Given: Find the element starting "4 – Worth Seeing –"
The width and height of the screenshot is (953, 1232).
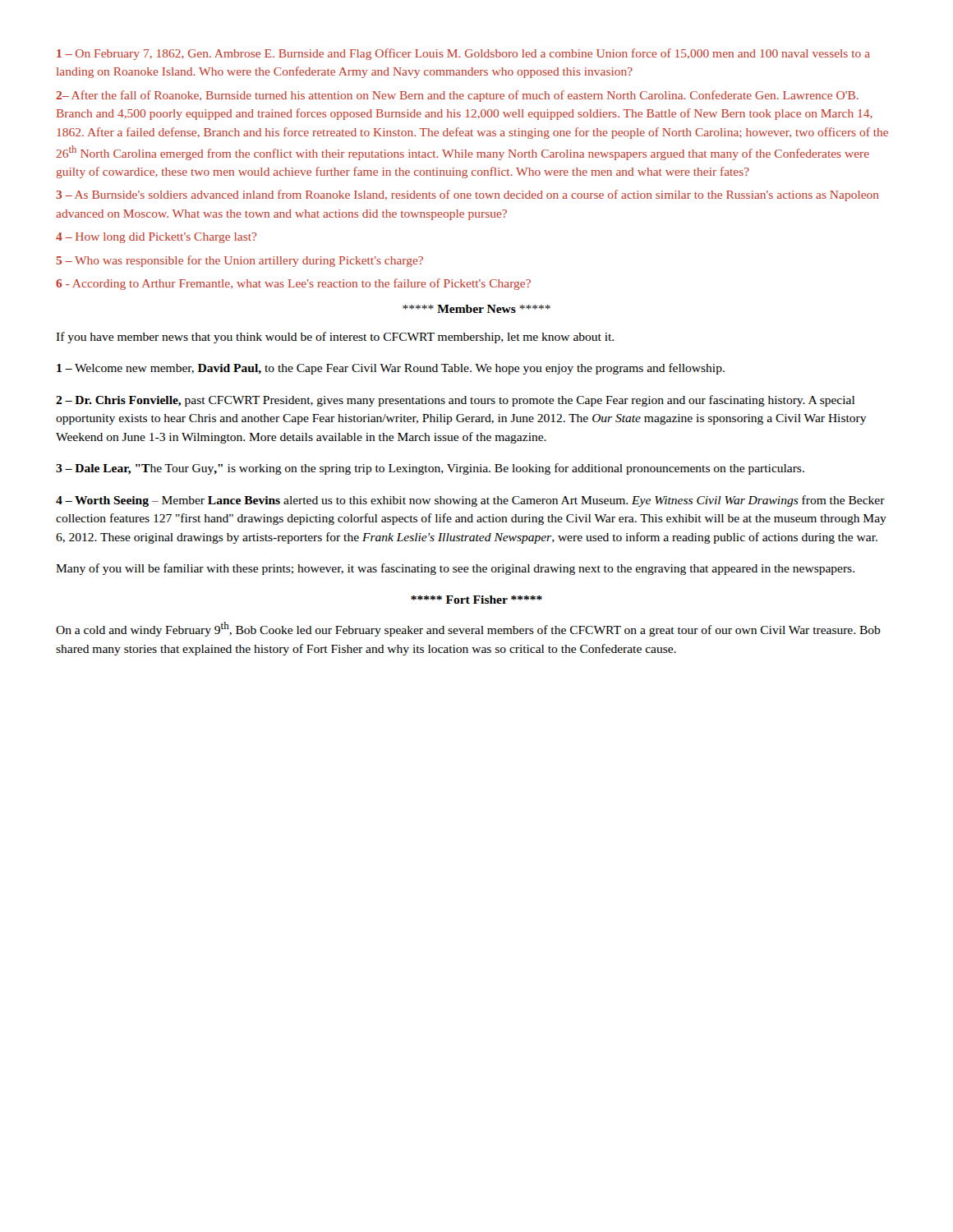Looking at the screenshot, I should [476, 518].
